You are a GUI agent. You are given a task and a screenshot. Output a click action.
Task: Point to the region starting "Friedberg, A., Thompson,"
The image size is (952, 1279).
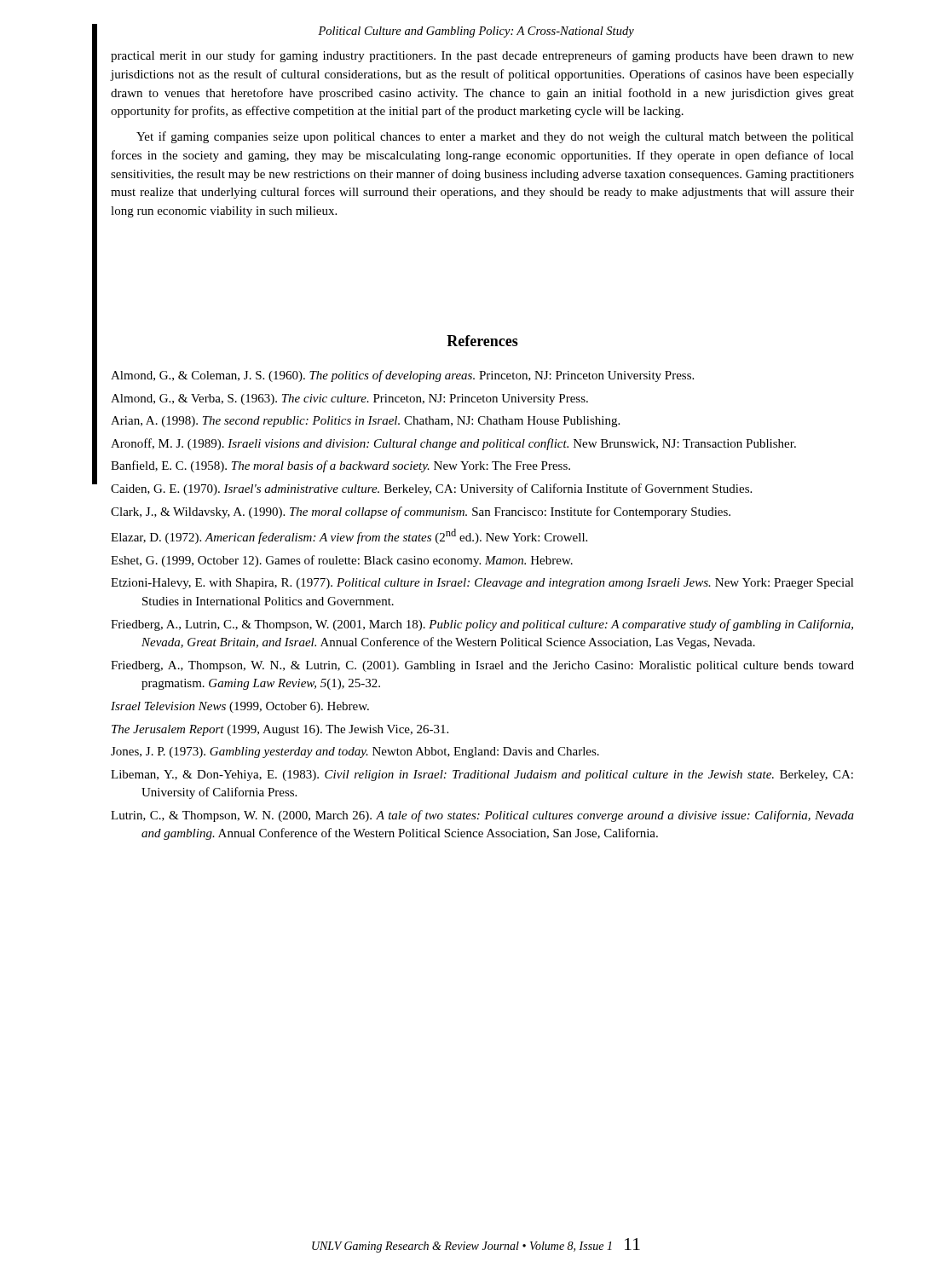tap(482, 674)
